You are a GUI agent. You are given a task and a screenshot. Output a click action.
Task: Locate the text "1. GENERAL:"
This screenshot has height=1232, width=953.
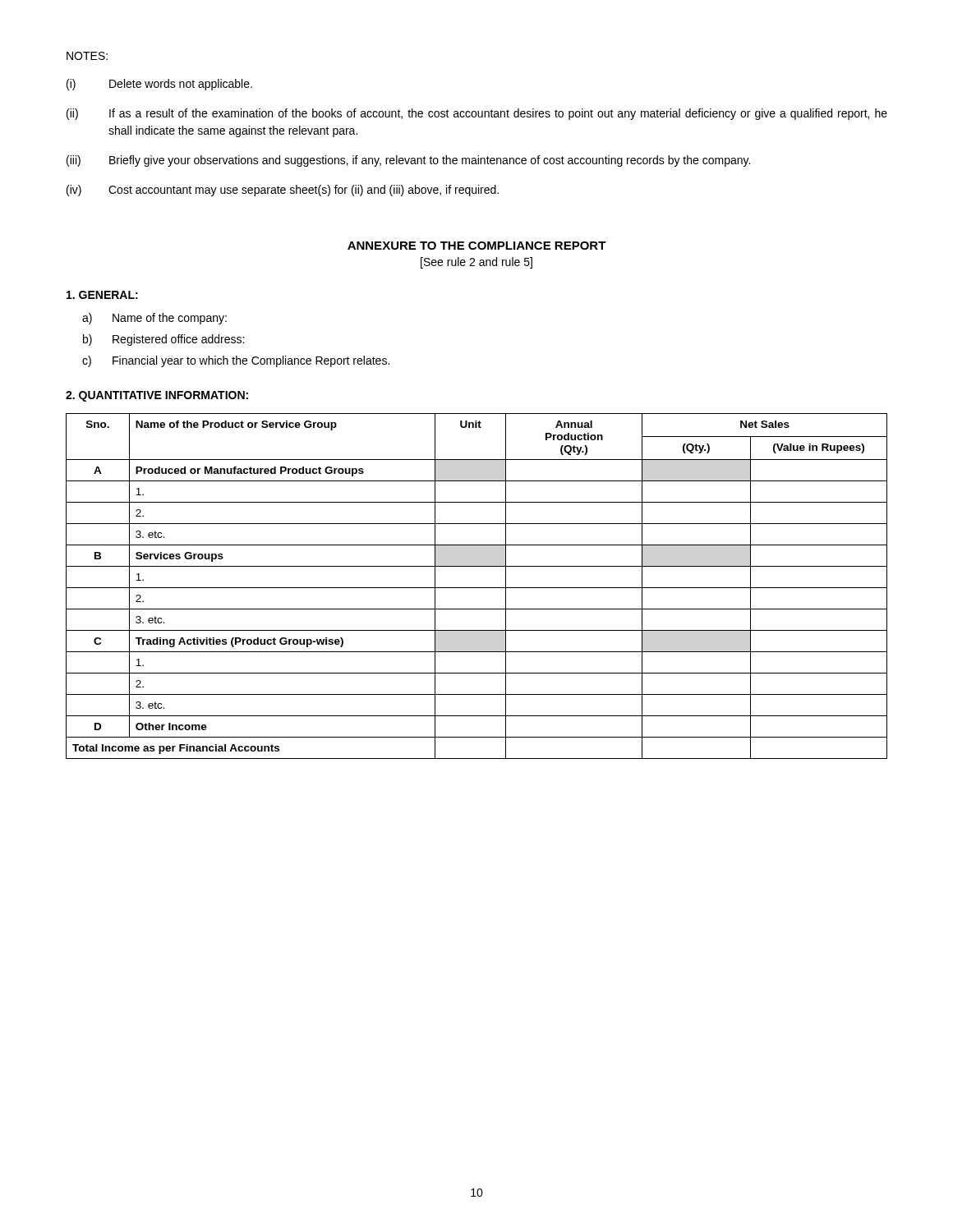pyautogui.click(x=102, y=295)
